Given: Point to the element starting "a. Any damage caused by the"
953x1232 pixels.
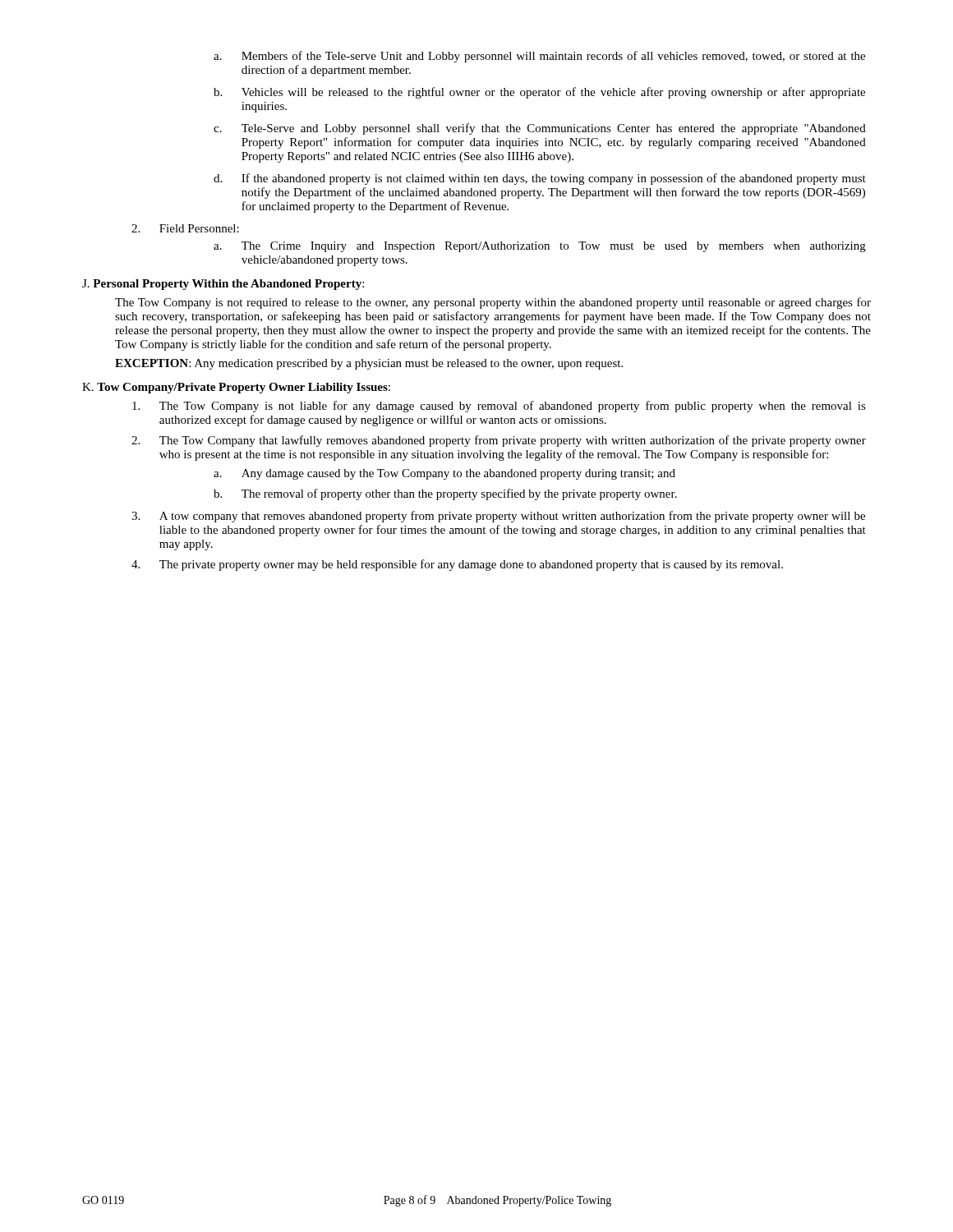Looking at the screenshot, I should click(540, 474).
